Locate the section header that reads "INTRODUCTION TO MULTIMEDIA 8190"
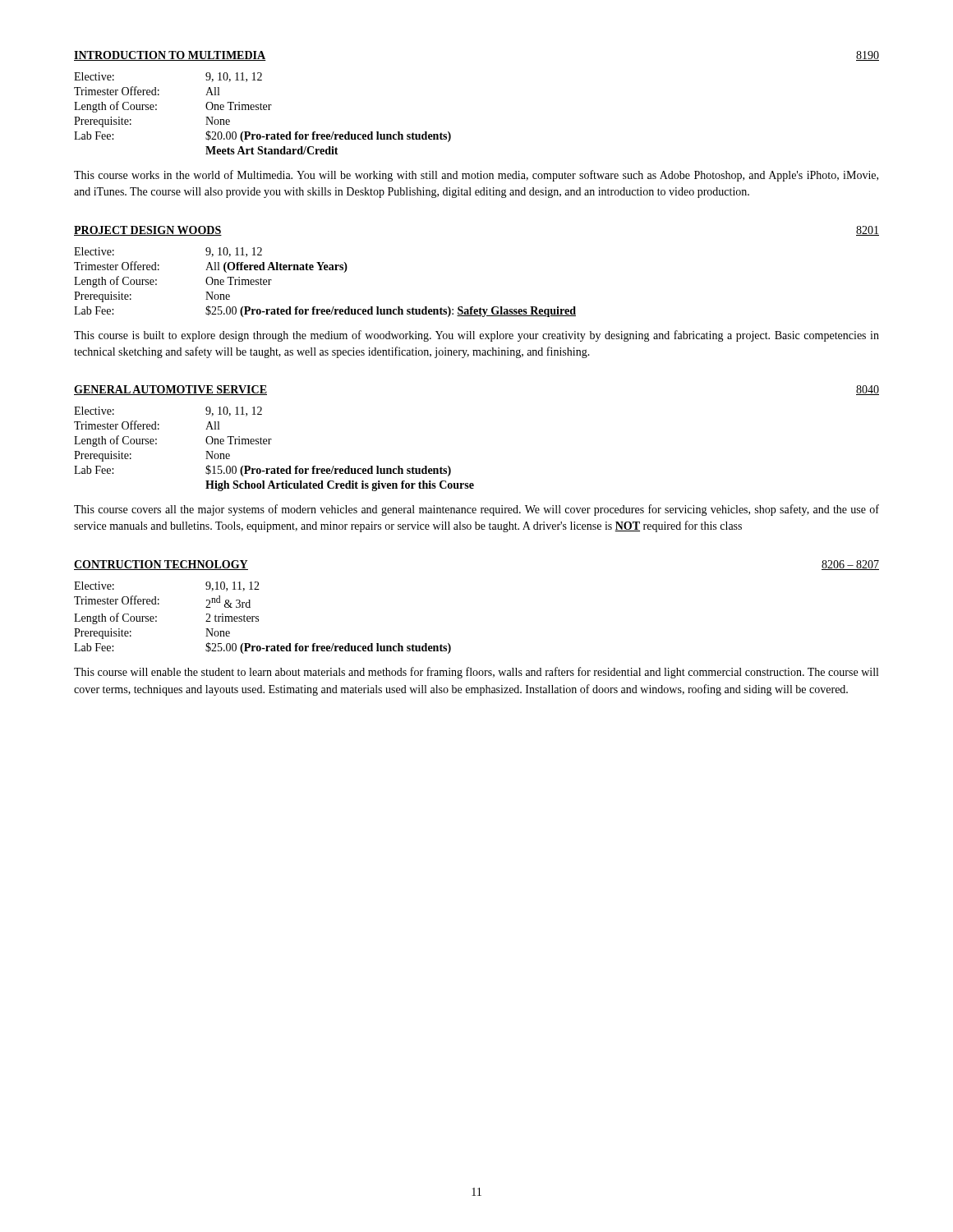953x1232 pixels. pos(172,55)
